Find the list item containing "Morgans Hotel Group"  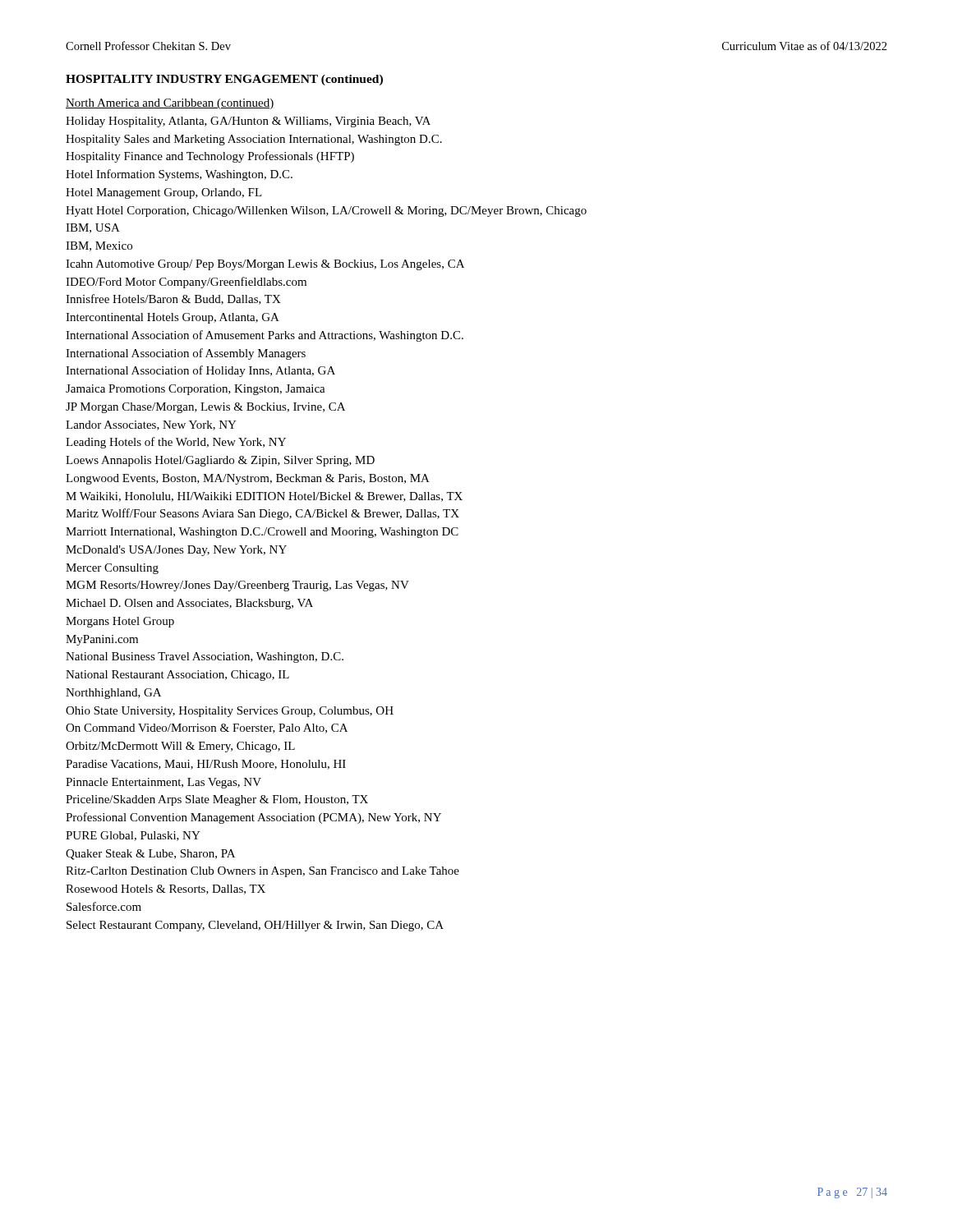[120, 621]
